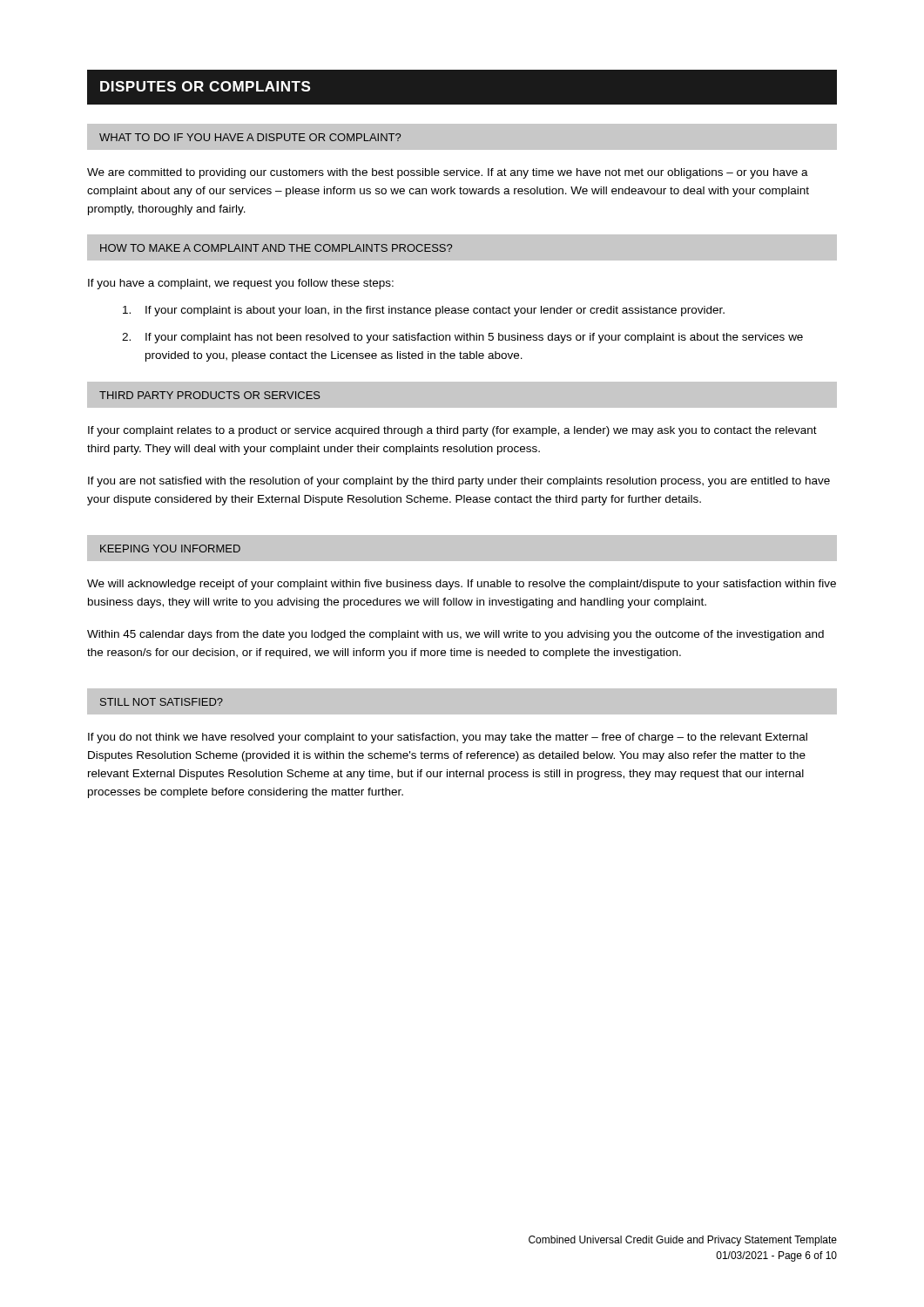The height and width of the screenshot is (1307, 924).
Task: Locate the list item that reads "If your complaint"
Action: click(x=424, y=310)
